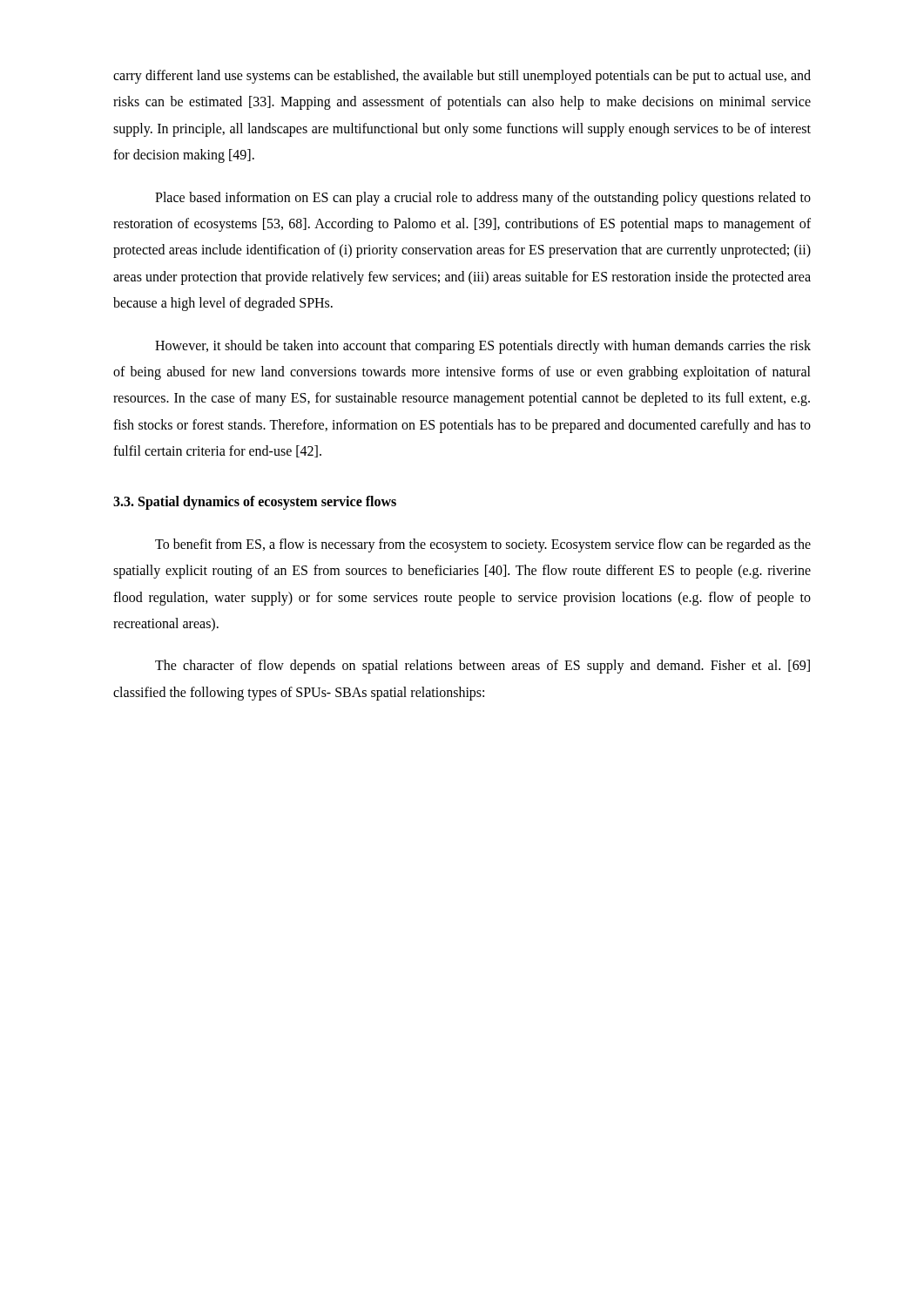Click on the text block with the text "The character of"
The width and height of the screenshot is (924, 1307).
point(462,679)
